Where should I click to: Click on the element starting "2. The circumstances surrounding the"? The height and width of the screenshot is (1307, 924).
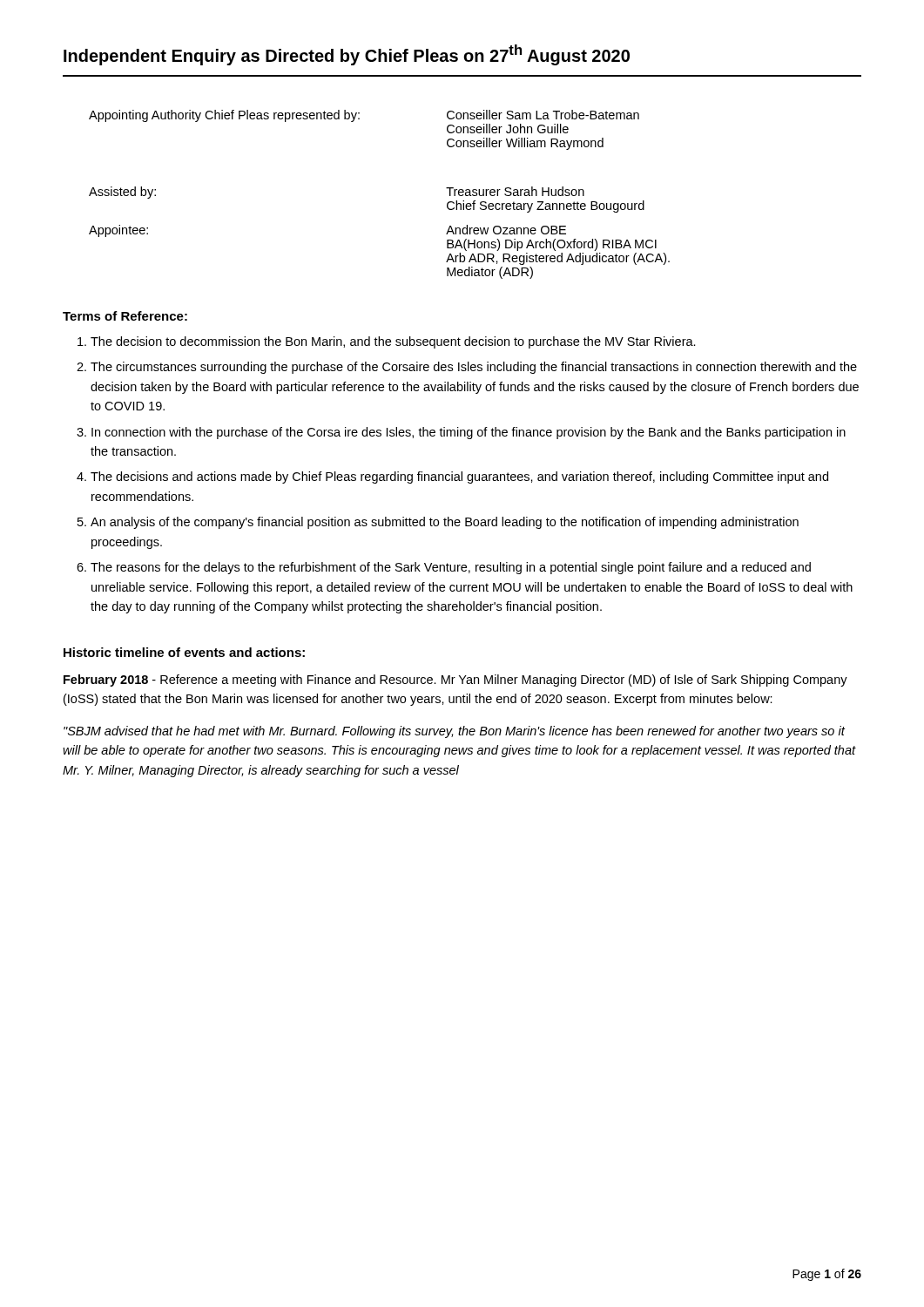(462, 387)
